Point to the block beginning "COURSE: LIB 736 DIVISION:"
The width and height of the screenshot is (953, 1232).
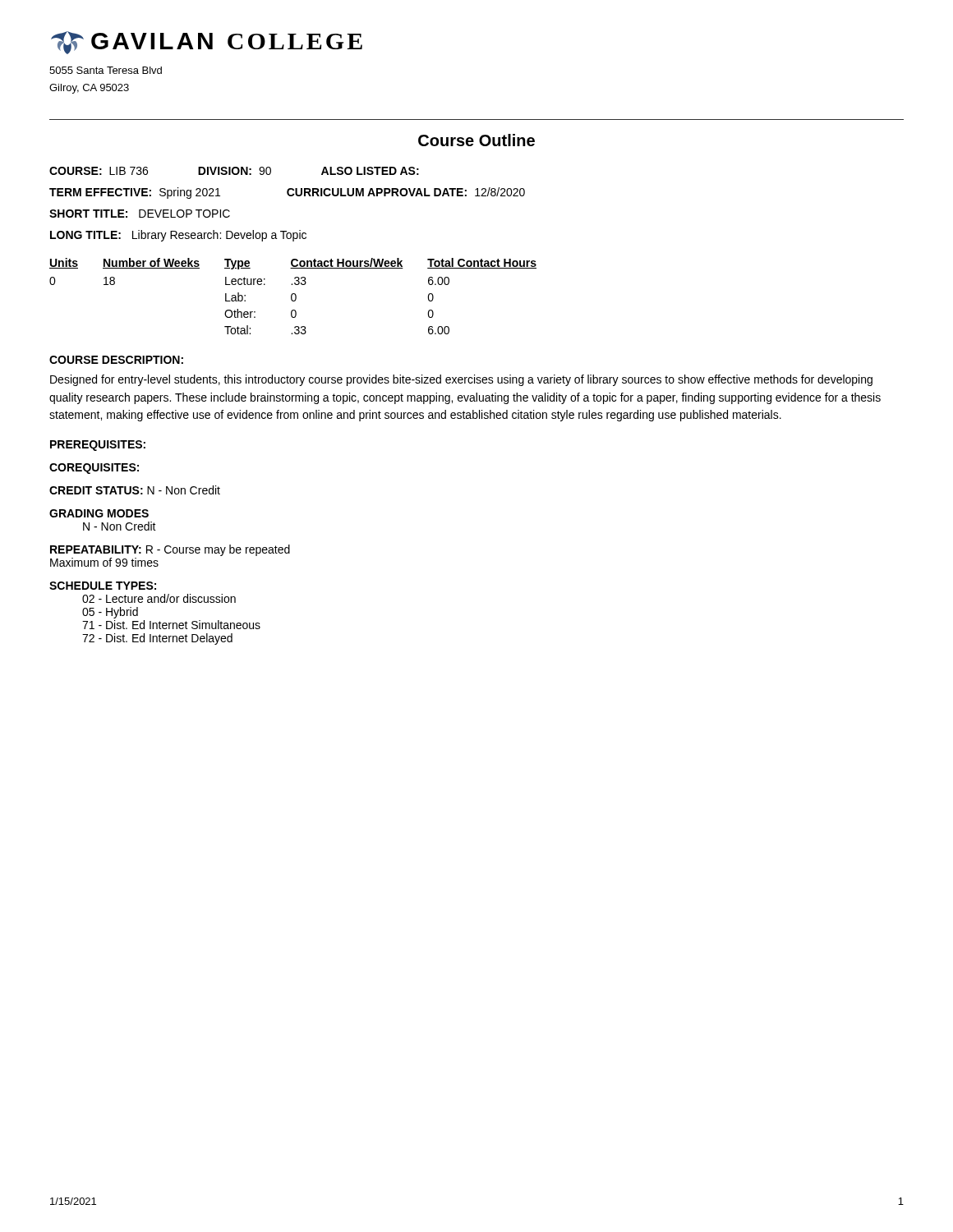click(234, 171)
